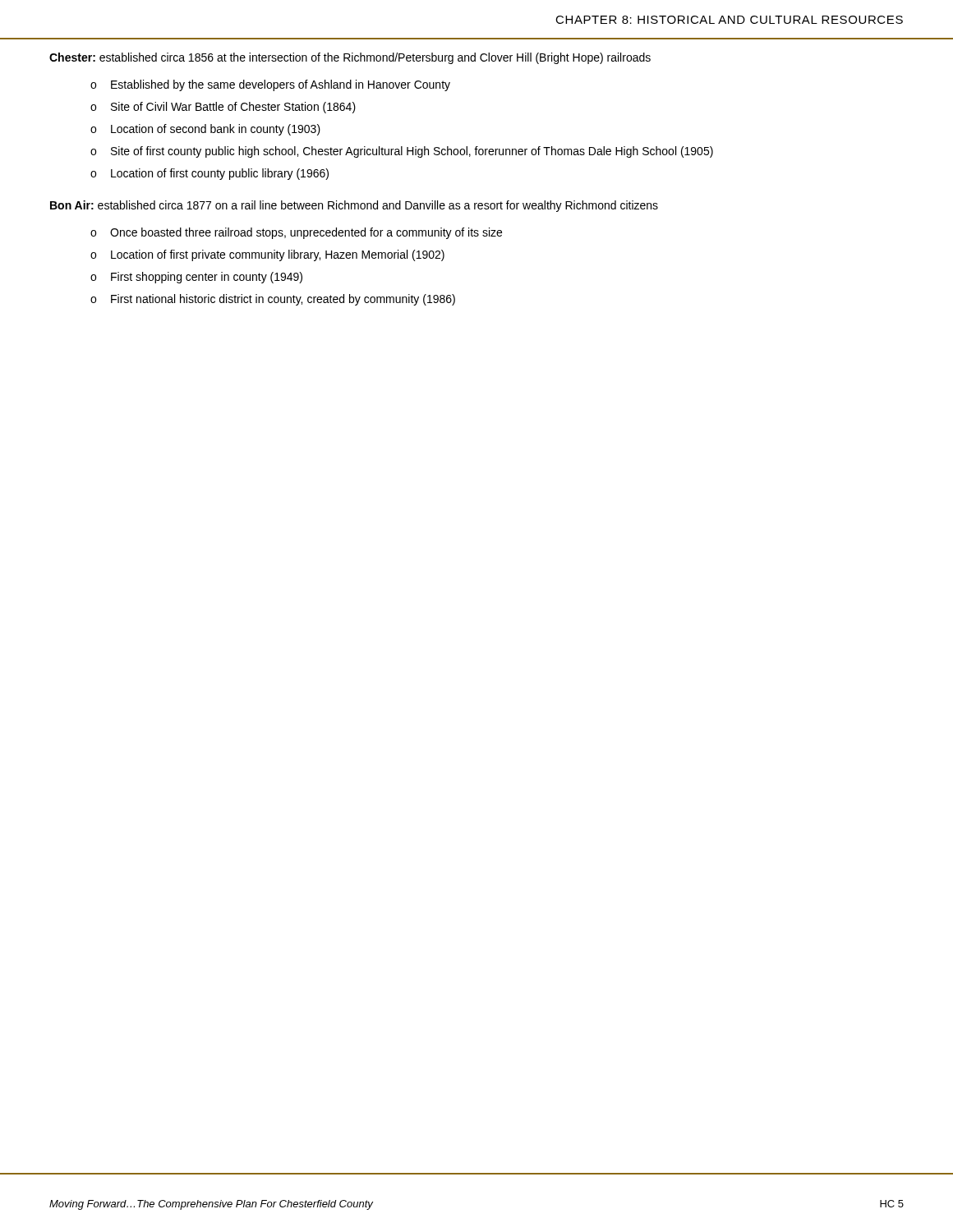953x1232 pixels.
Task: Find the region starting "Chester: established circa 1856 at the intersection"
Action: pyautogui.click(x=350, y=57)
